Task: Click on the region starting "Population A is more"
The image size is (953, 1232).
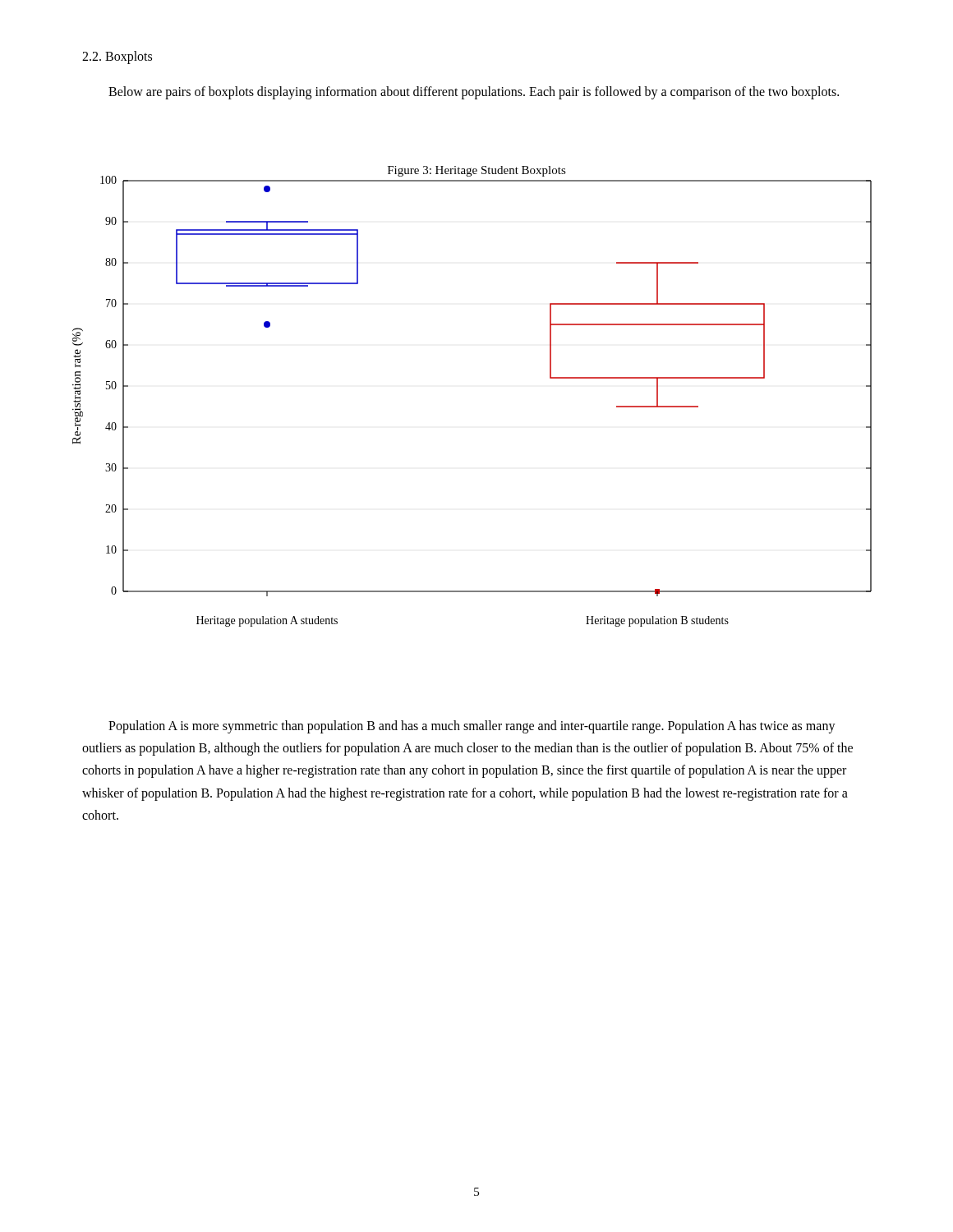Action: [x=468, y=770]
